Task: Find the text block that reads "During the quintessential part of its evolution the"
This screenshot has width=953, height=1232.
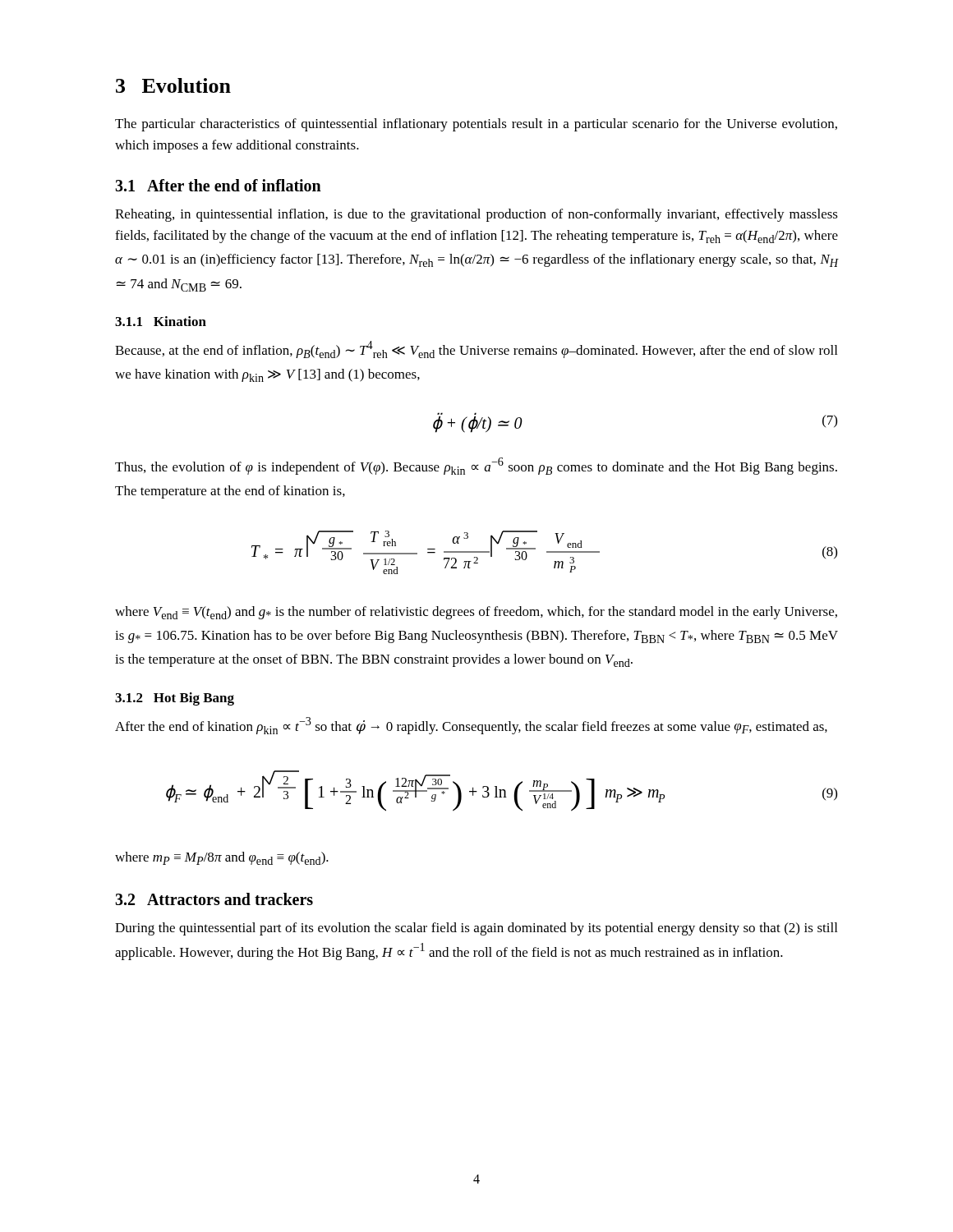Action: [476, 941]
